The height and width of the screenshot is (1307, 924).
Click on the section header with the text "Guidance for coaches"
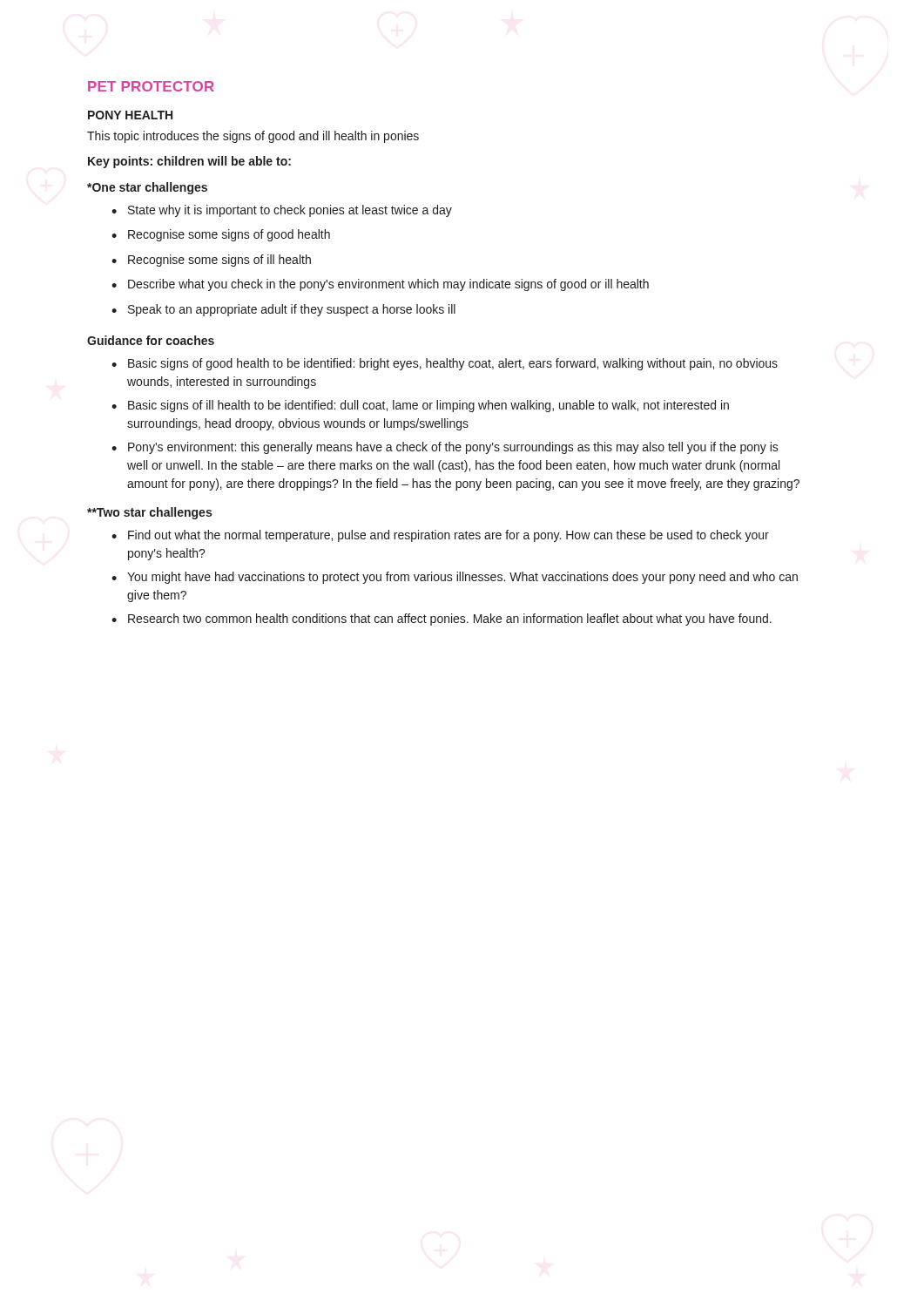tap(151, 341)
